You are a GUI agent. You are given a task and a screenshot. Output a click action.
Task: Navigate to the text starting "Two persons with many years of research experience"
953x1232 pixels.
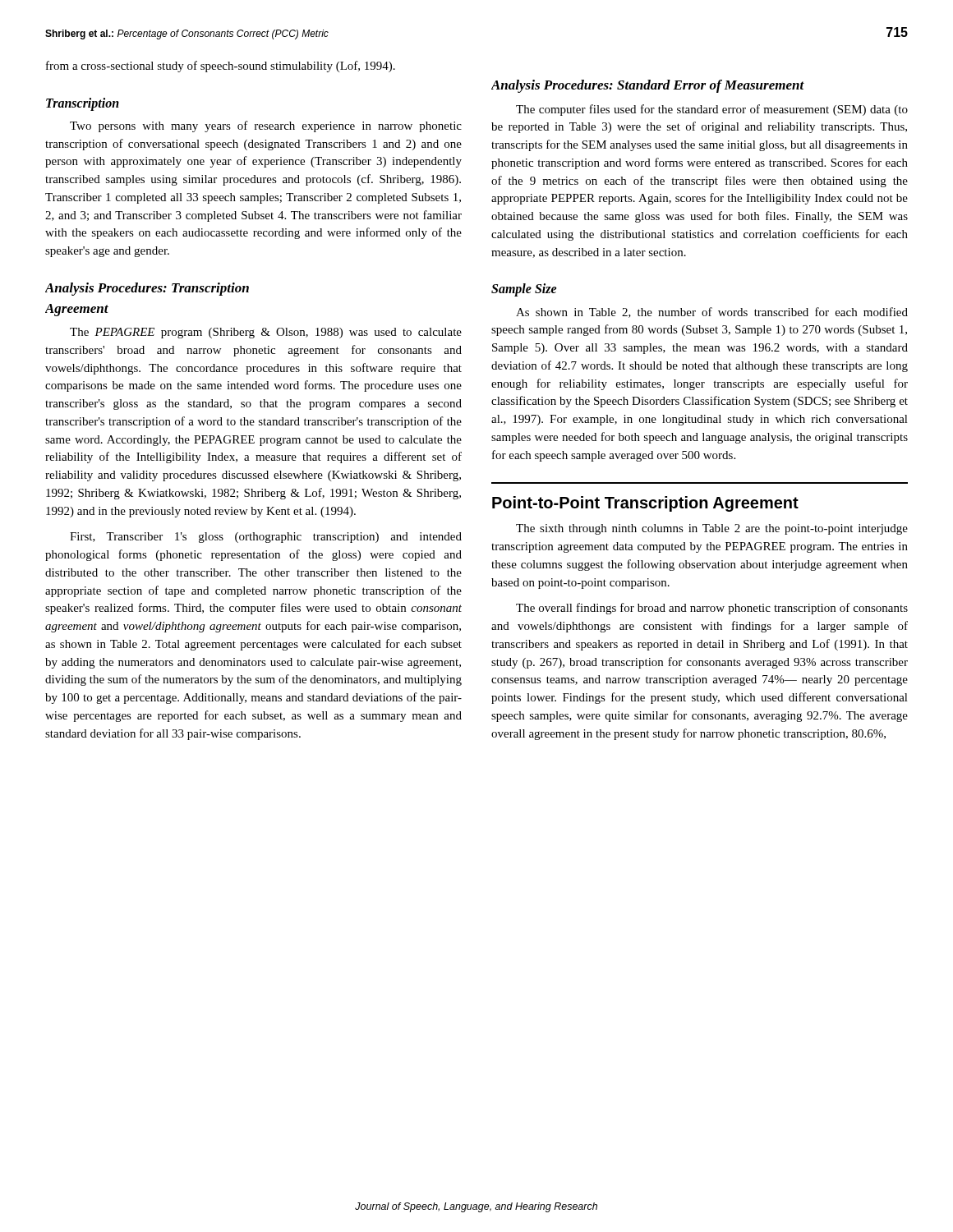tap(253, 189)
